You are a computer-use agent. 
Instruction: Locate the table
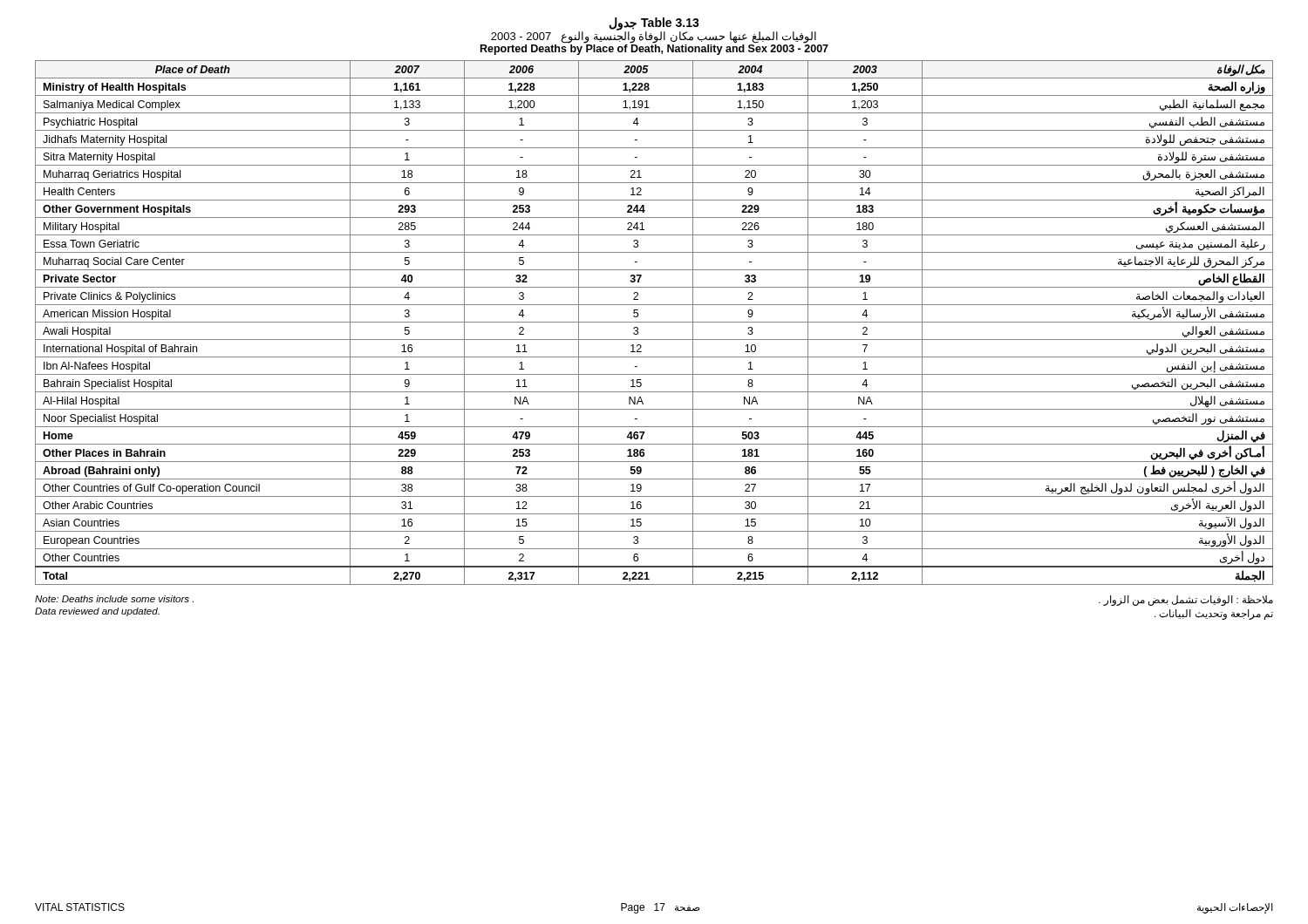[654, 323]
